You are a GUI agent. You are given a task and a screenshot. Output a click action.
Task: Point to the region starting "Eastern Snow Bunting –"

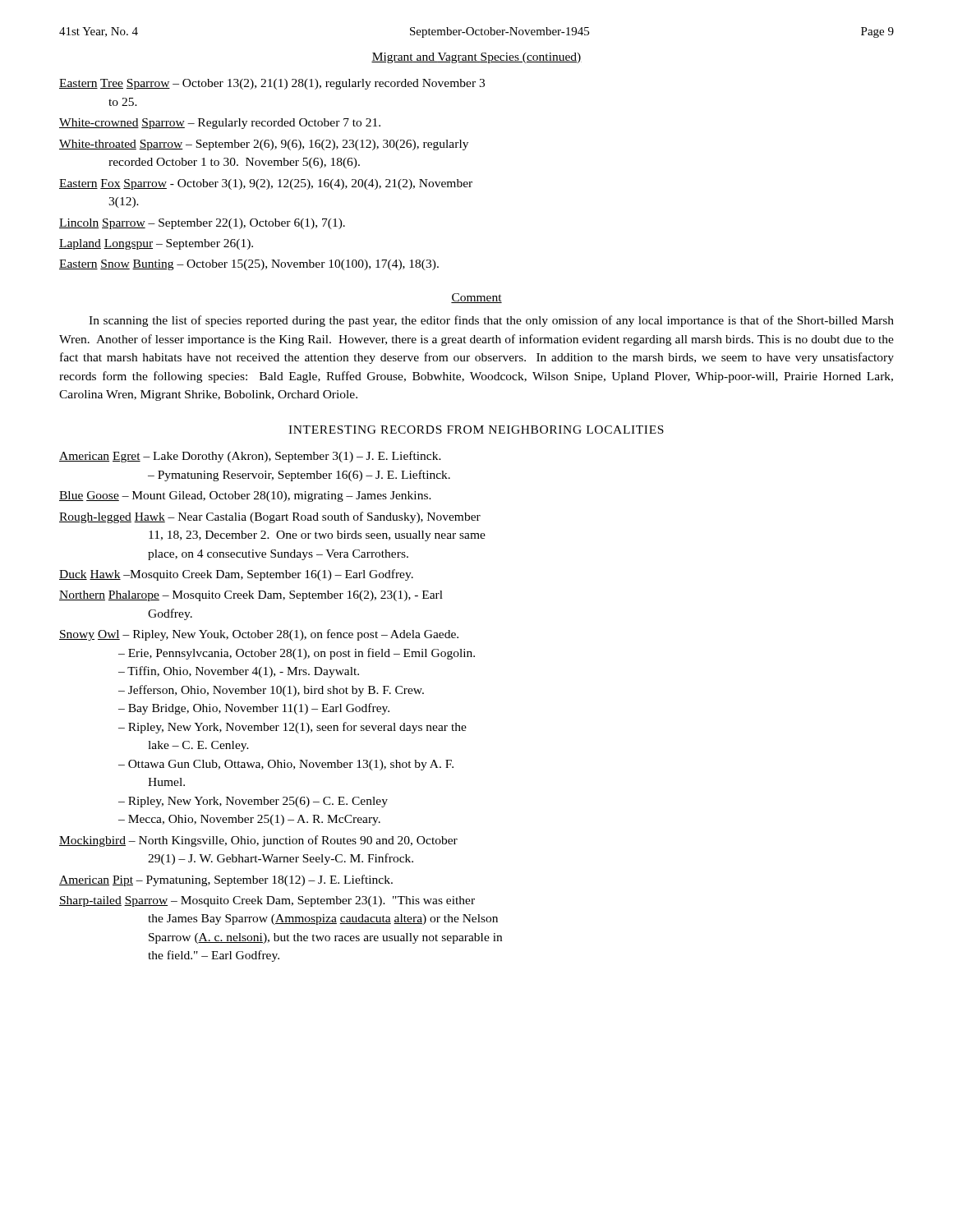point(249,264)
